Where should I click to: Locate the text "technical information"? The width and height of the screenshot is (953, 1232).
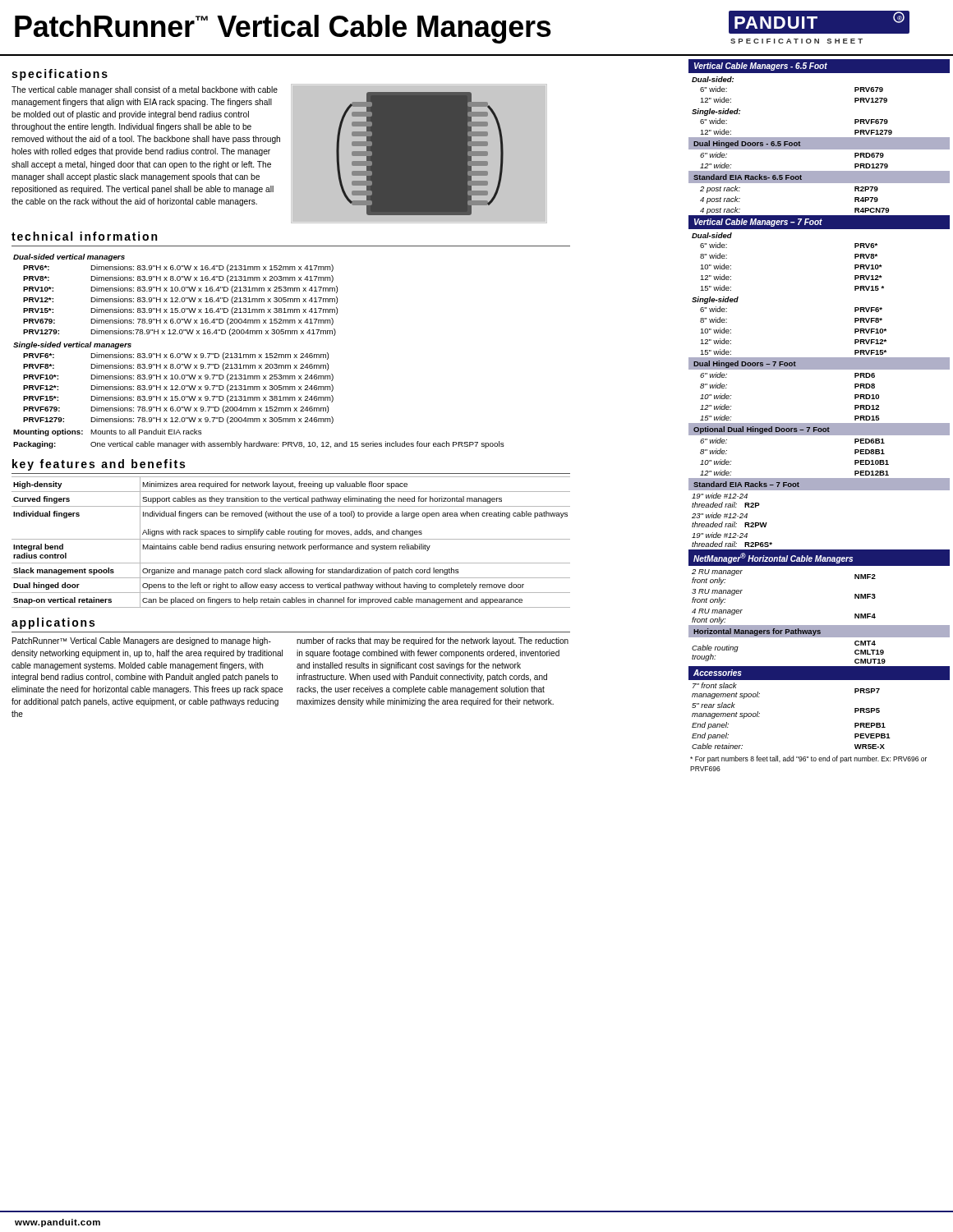85,237
